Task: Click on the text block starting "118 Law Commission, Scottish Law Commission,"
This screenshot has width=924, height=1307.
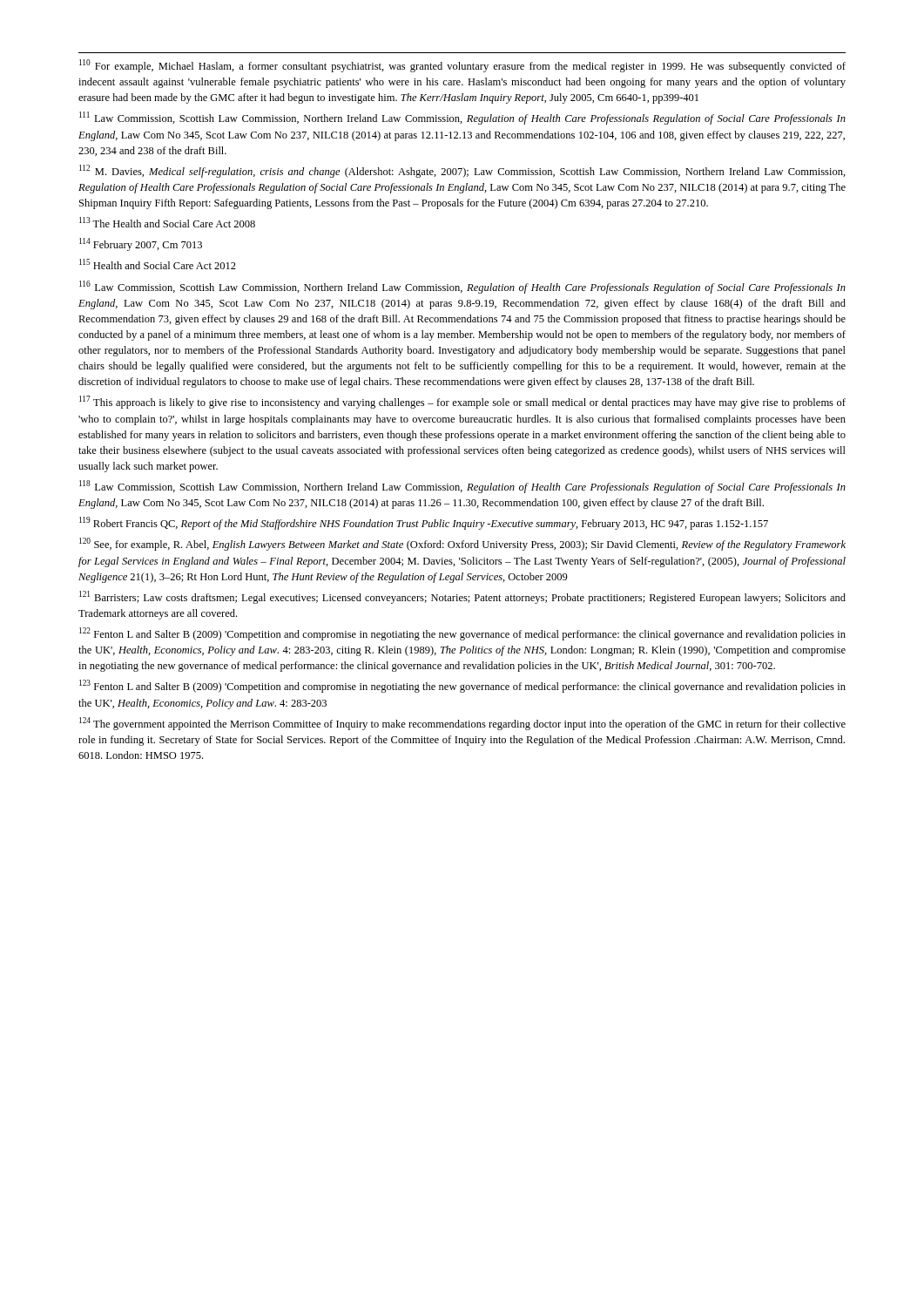Action: tap(462, 494)
